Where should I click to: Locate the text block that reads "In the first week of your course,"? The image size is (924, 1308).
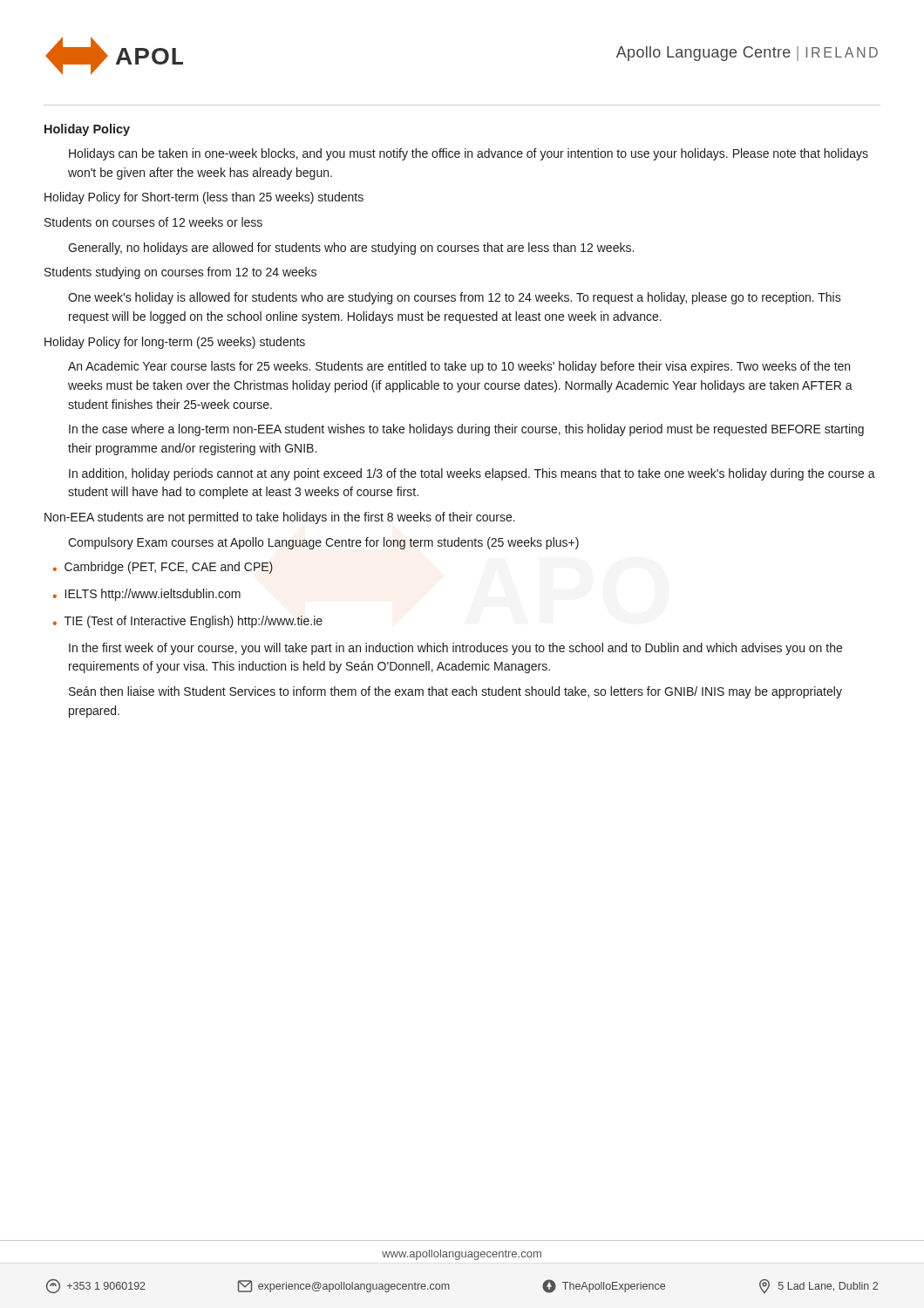tap(455, 657)
